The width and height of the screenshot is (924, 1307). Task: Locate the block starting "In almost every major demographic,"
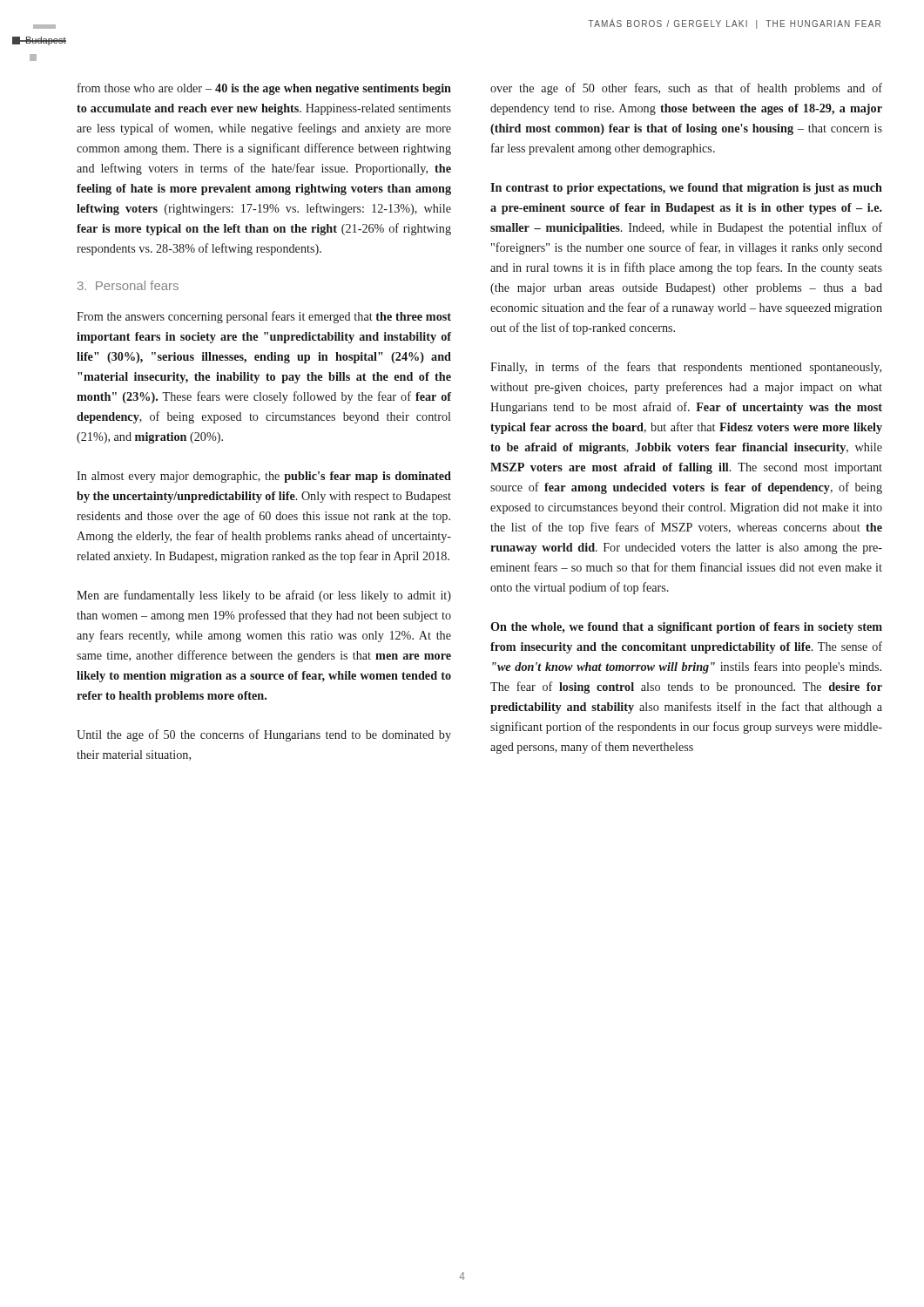264,516
